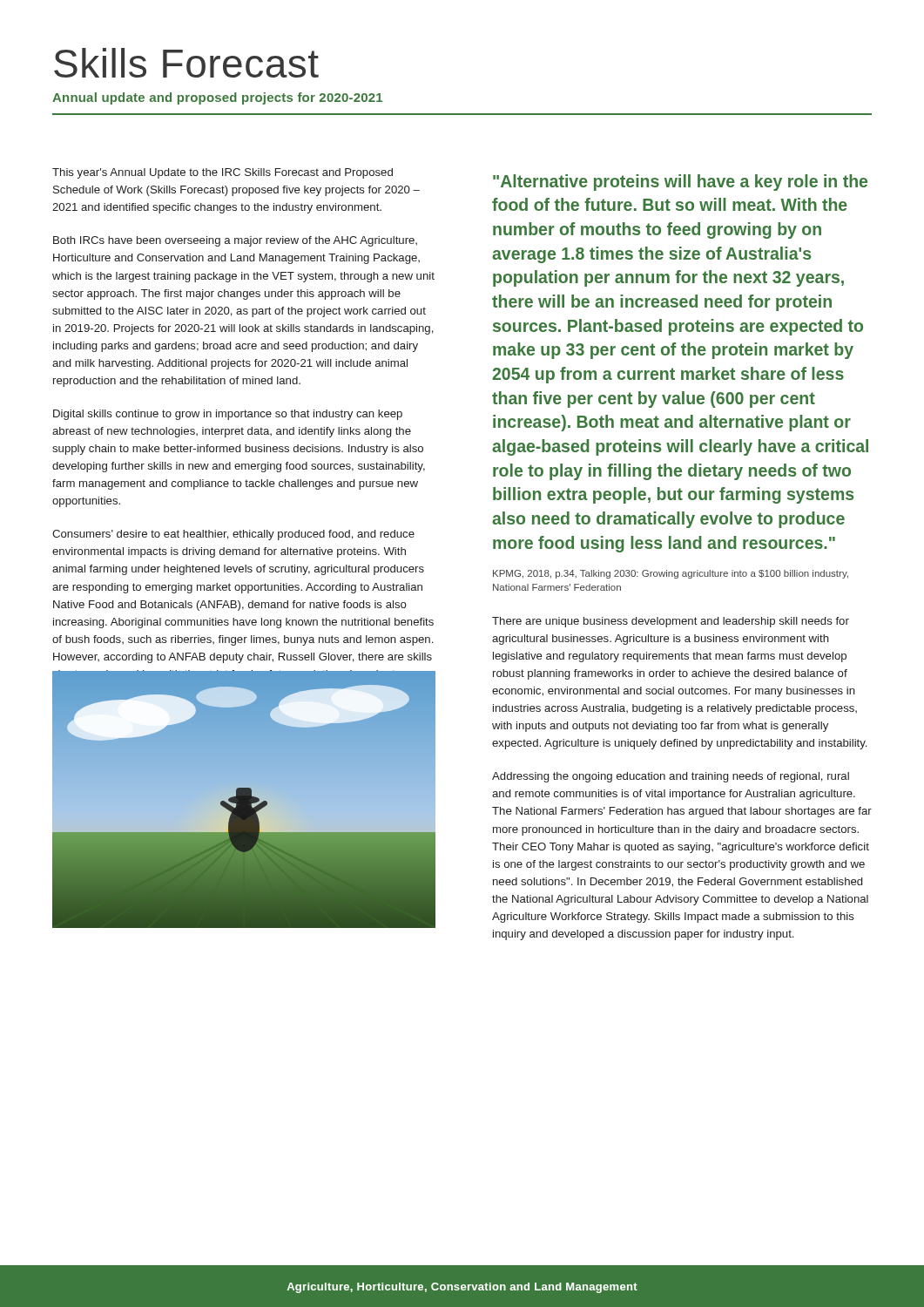Find the text block that says "Digital skills continue"
This screenshot has height=1307, width=924.
coord(244,458)
